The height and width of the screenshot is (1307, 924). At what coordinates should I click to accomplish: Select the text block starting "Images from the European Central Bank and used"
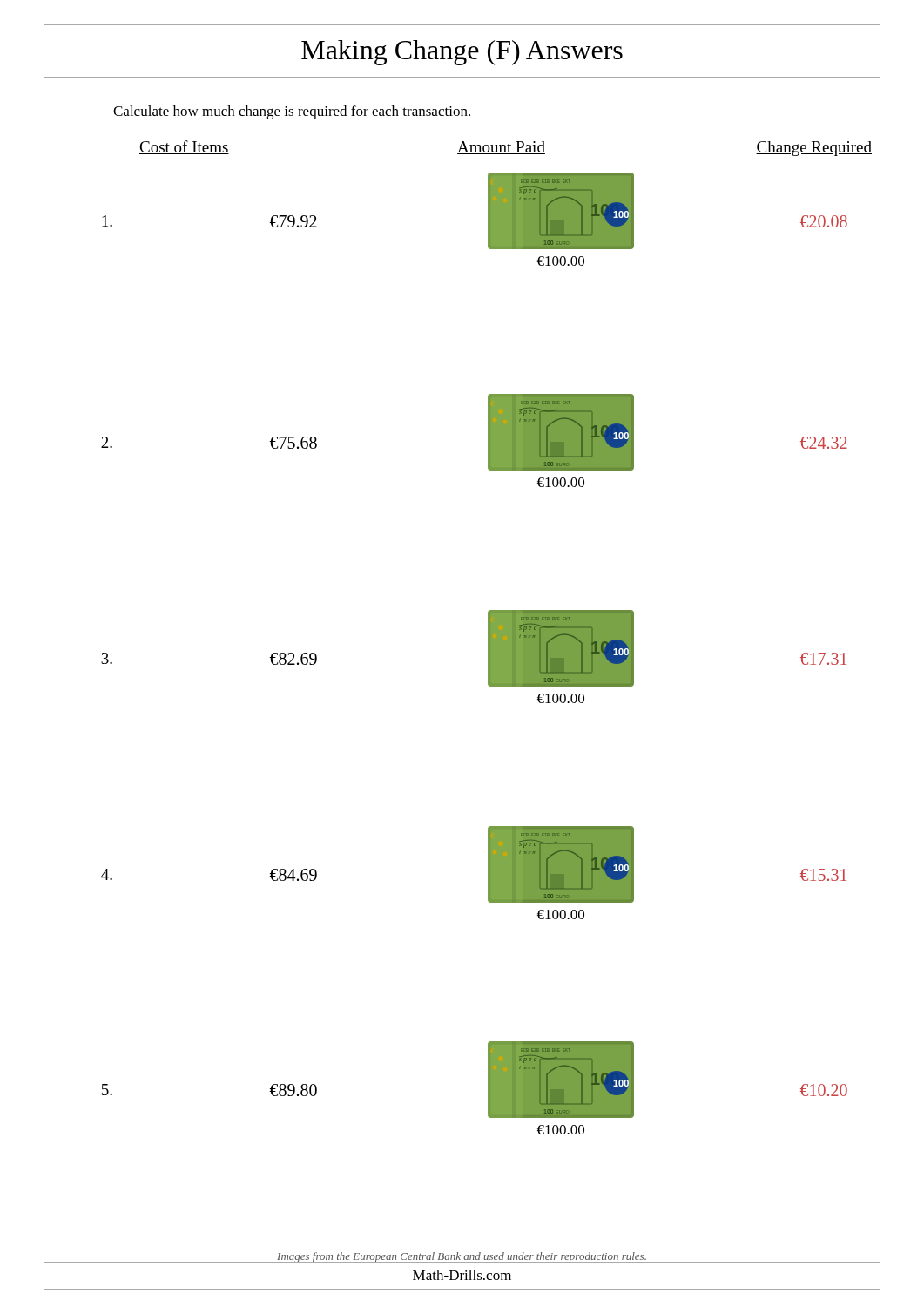pos(462,1256)
